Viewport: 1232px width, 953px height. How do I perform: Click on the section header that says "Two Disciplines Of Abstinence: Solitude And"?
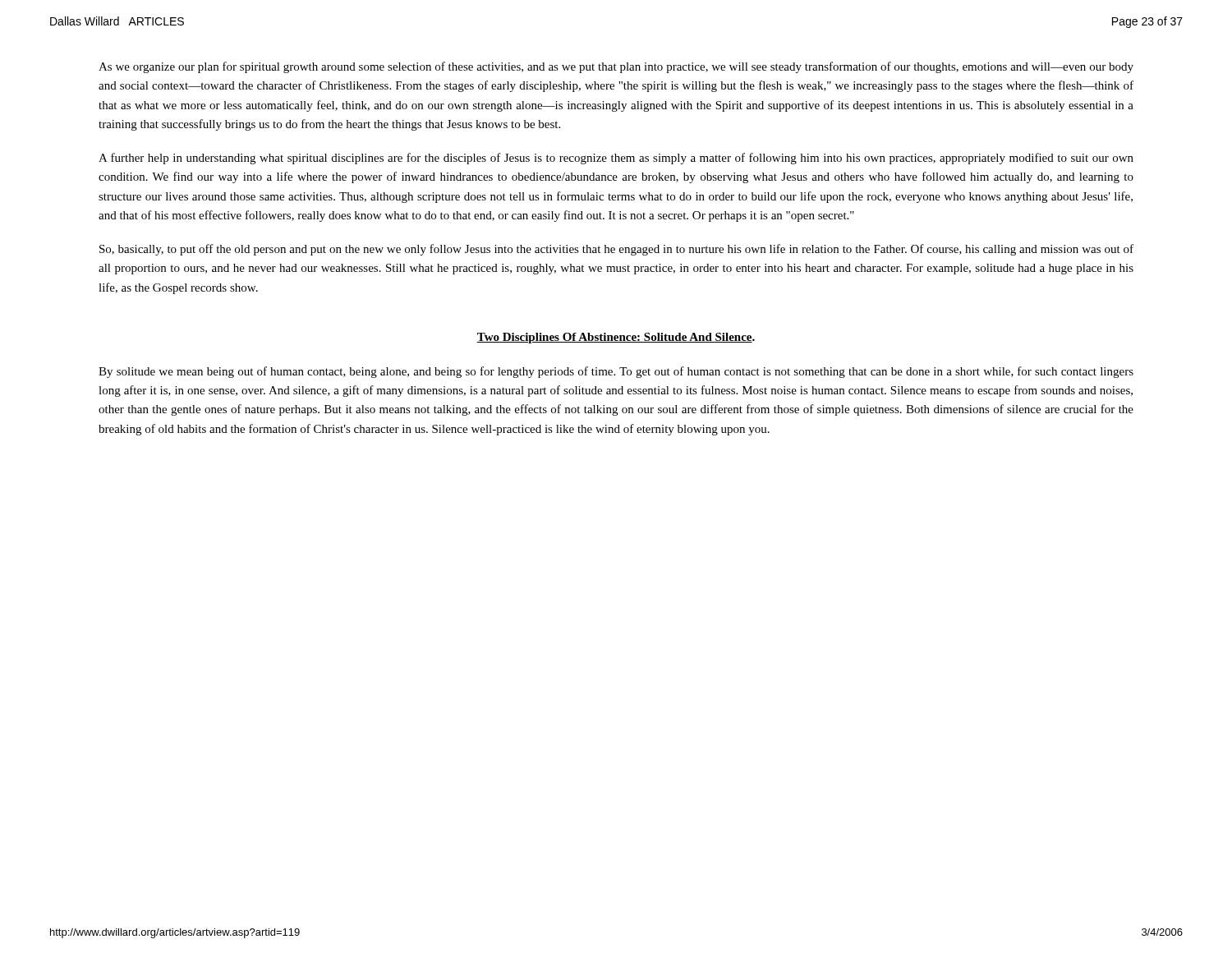pos(616,337)
